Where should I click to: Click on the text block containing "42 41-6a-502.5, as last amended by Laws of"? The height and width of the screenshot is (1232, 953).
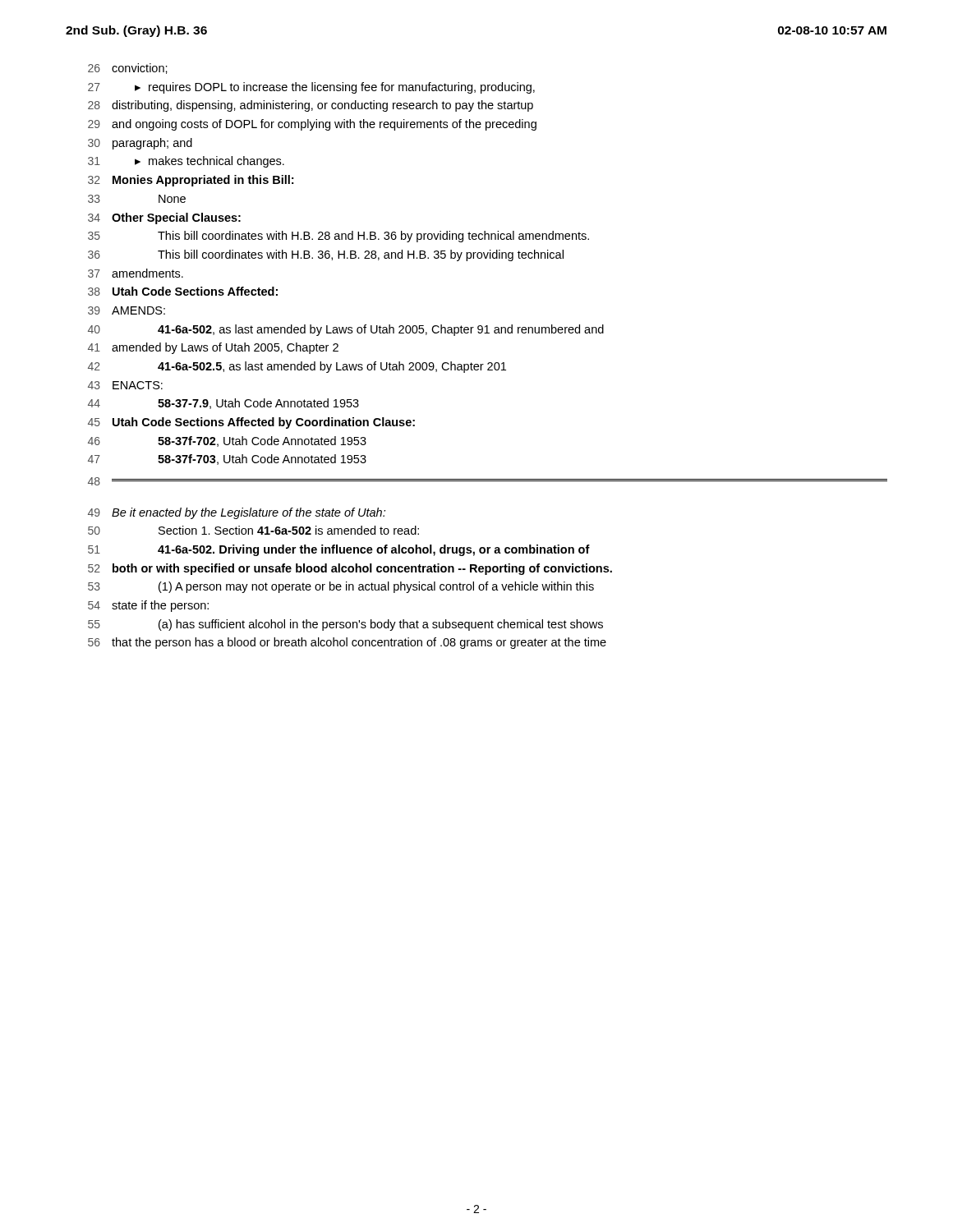pos(476,367)
